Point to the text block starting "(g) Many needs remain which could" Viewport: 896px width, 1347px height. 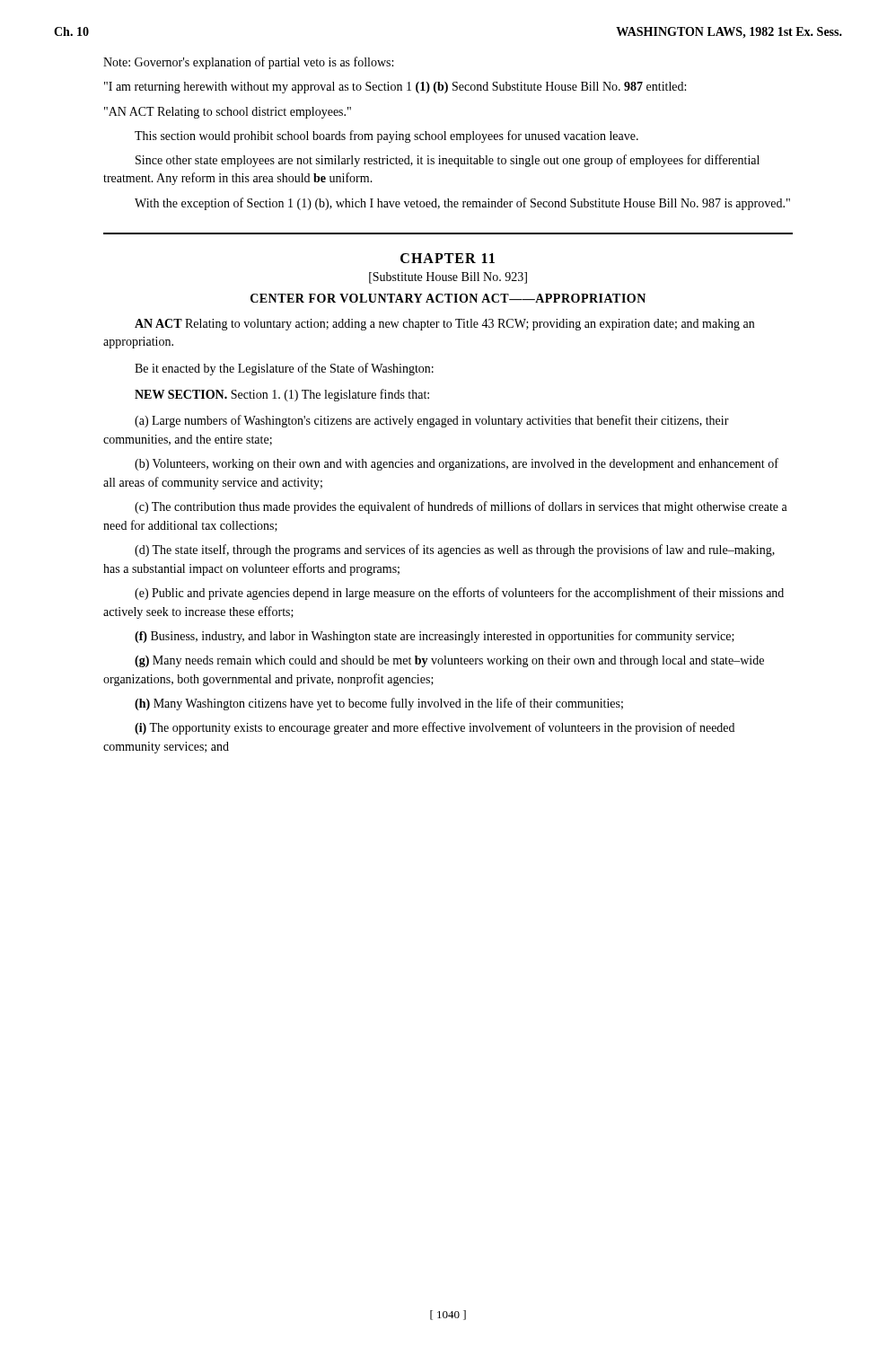448,670
